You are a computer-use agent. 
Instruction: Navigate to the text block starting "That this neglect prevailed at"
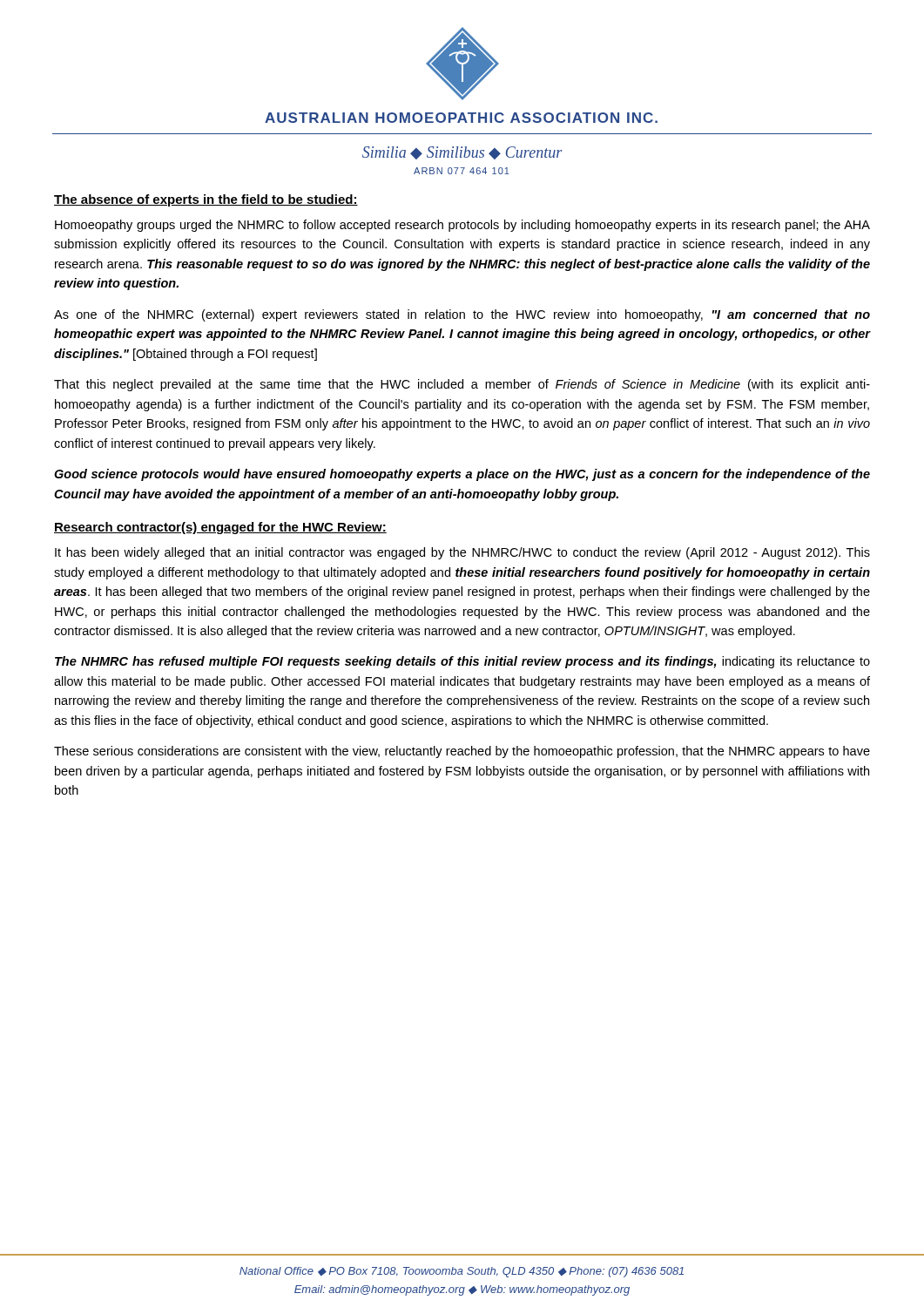click(x=462, y=414)
